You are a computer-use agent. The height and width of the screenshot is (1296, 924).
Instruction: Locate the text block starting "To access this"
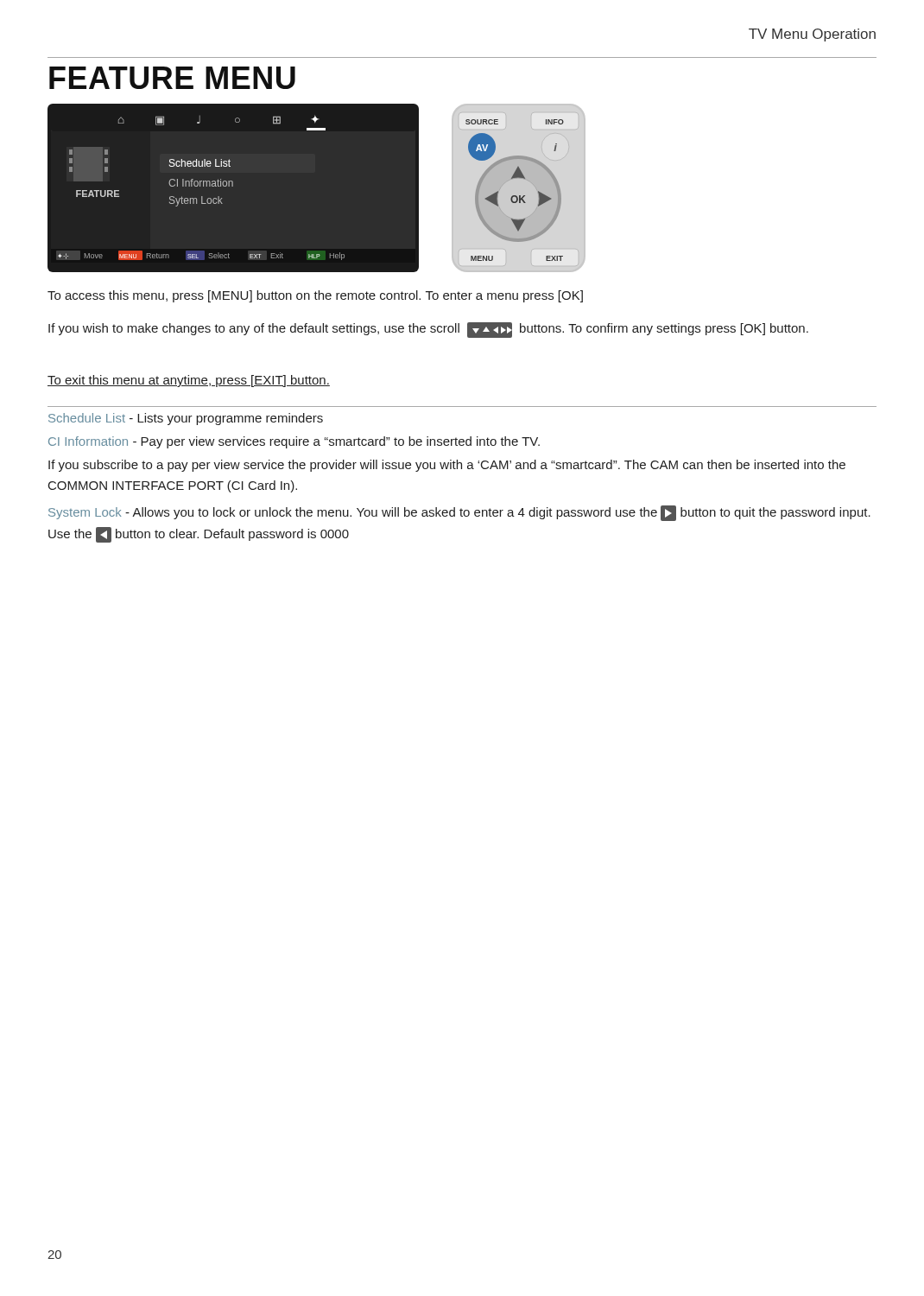coord(316,295)
